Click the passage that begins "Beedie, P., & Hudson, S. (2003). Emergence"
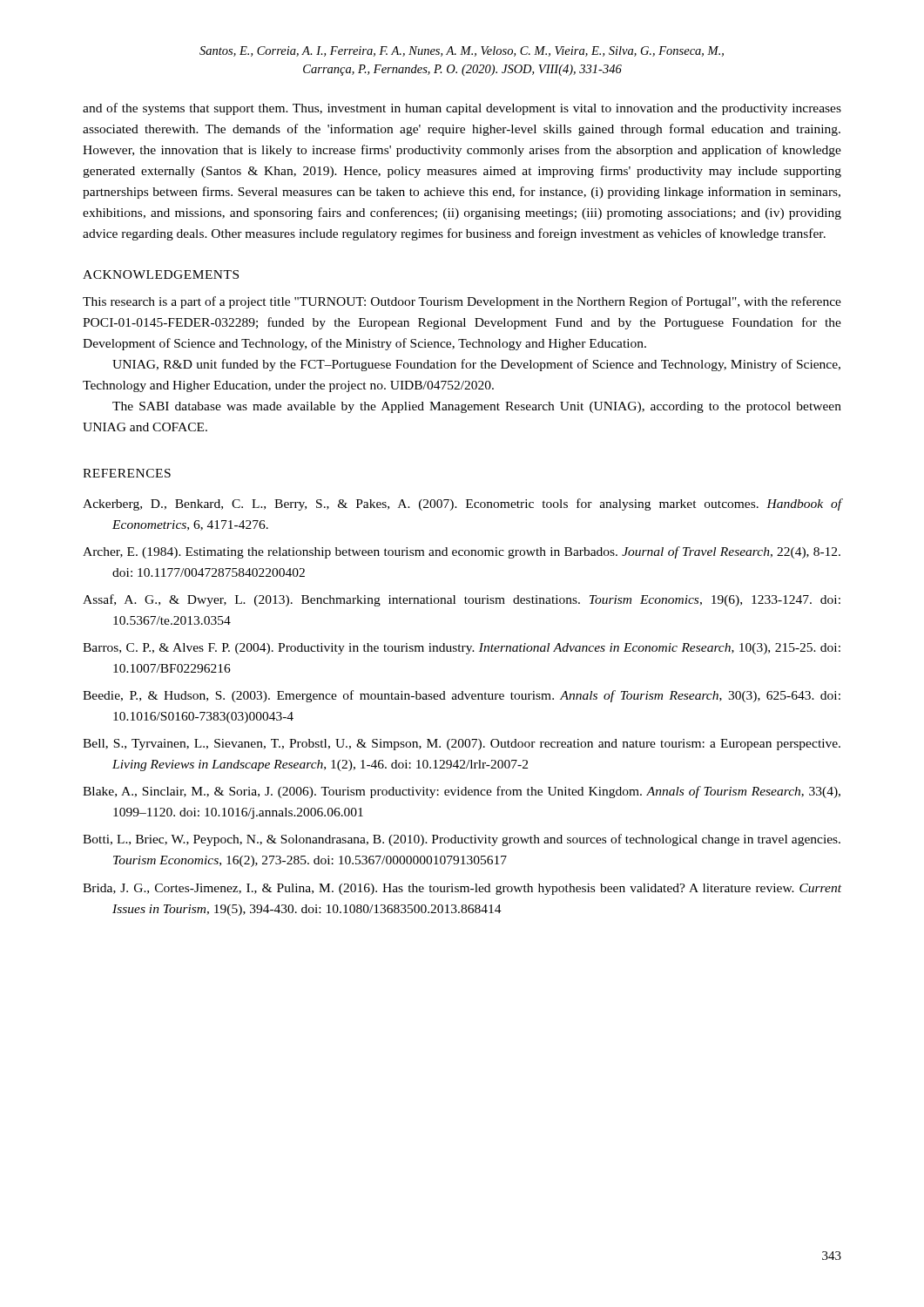This screenshot has height=1307, width=924. click(x=462, y=706)
